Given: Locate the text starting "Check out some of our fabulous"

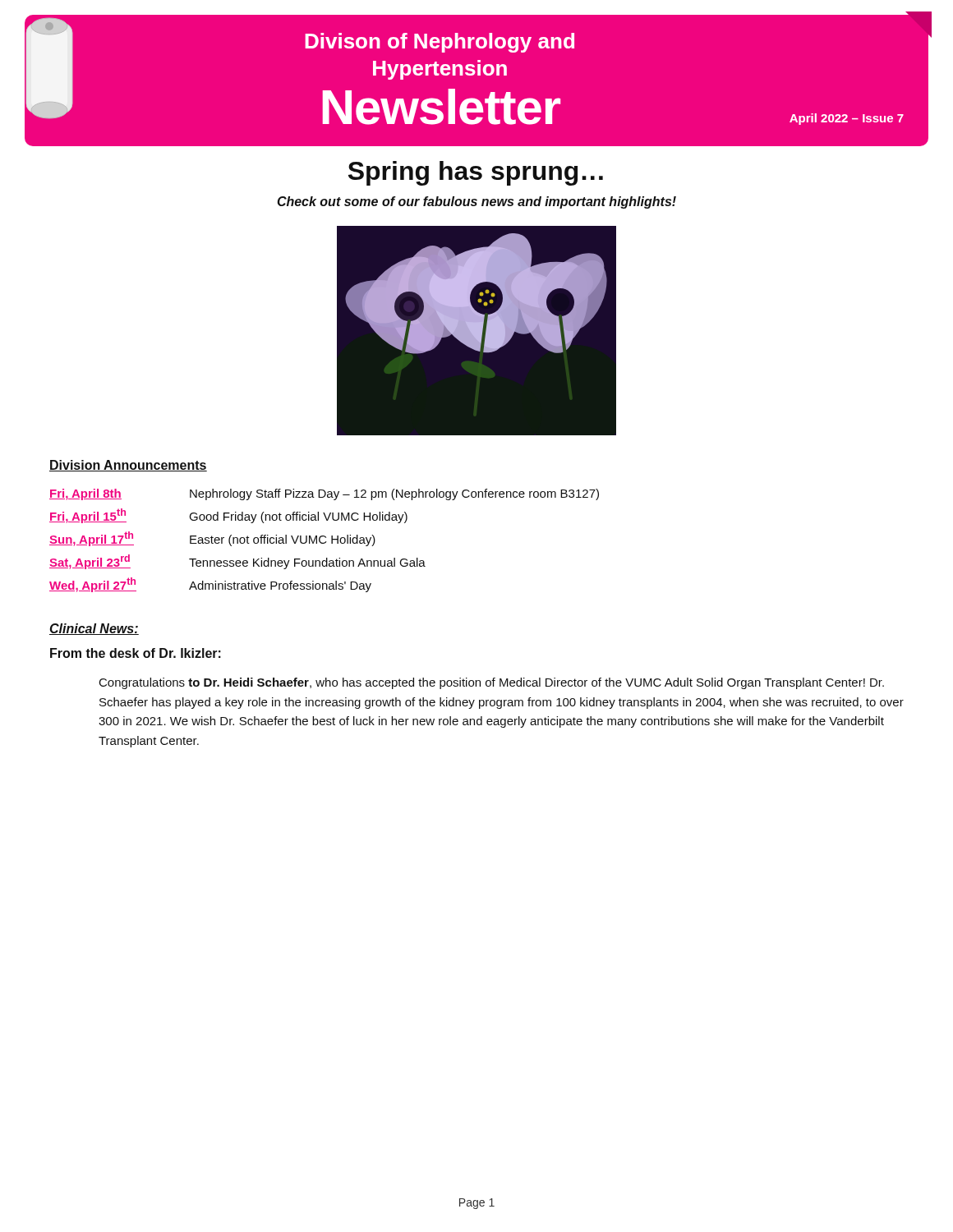Looking at the screenshot, I should point(476,202).
